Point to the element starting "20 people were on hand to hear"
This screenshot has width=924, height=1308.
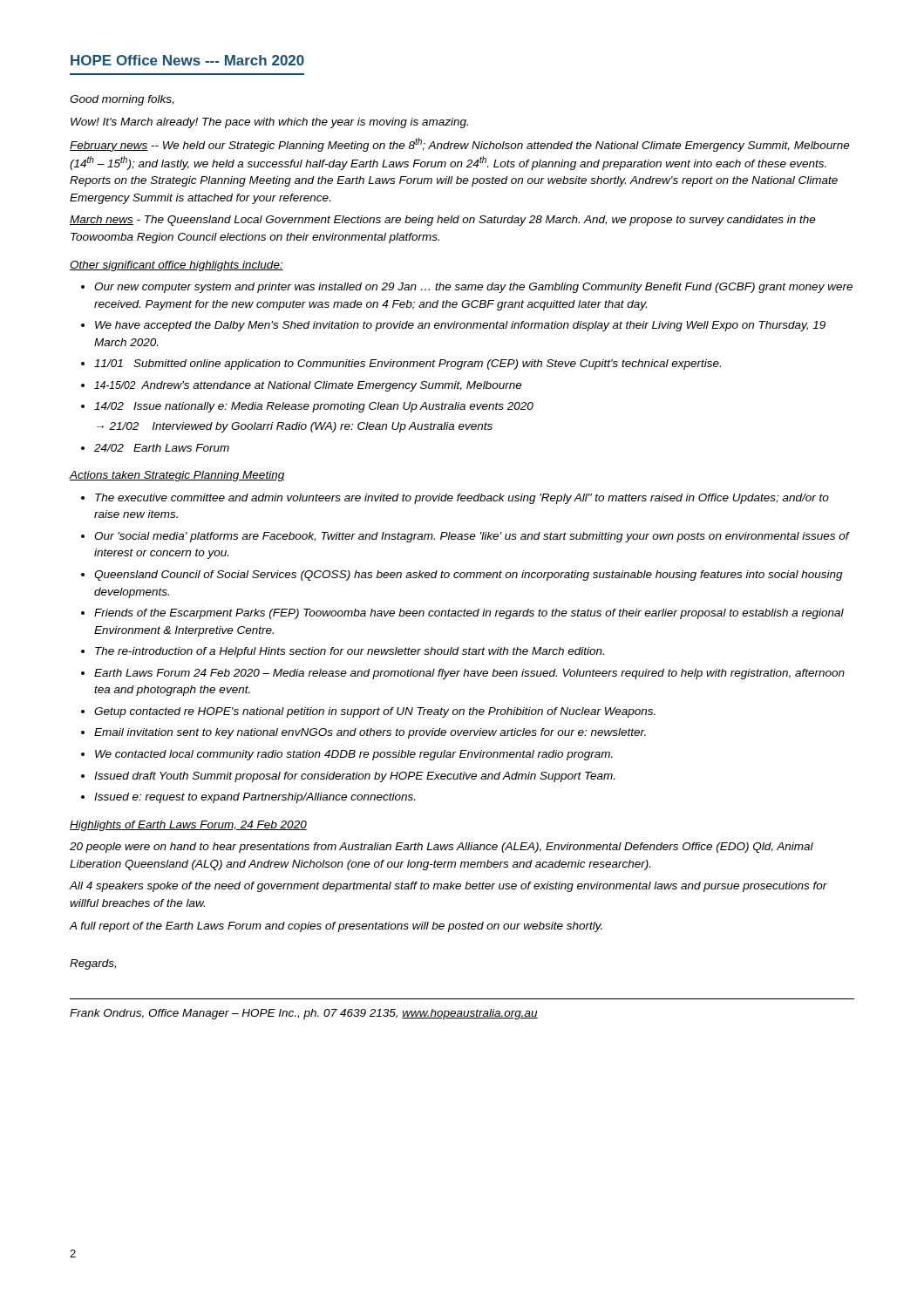coord(462,886)
